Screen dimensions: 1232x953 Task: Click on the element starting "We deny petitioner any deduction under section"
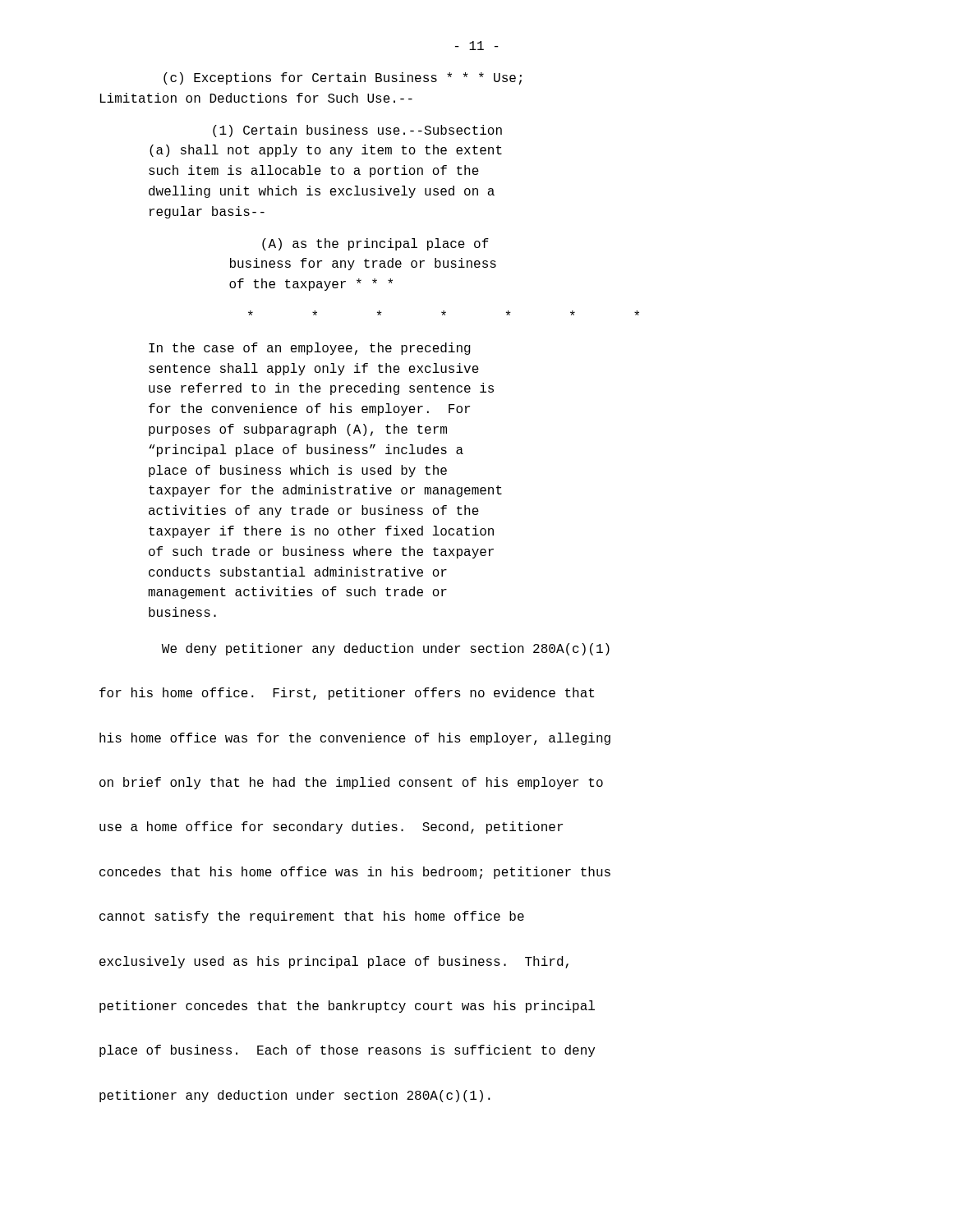(x=355, y=873)
